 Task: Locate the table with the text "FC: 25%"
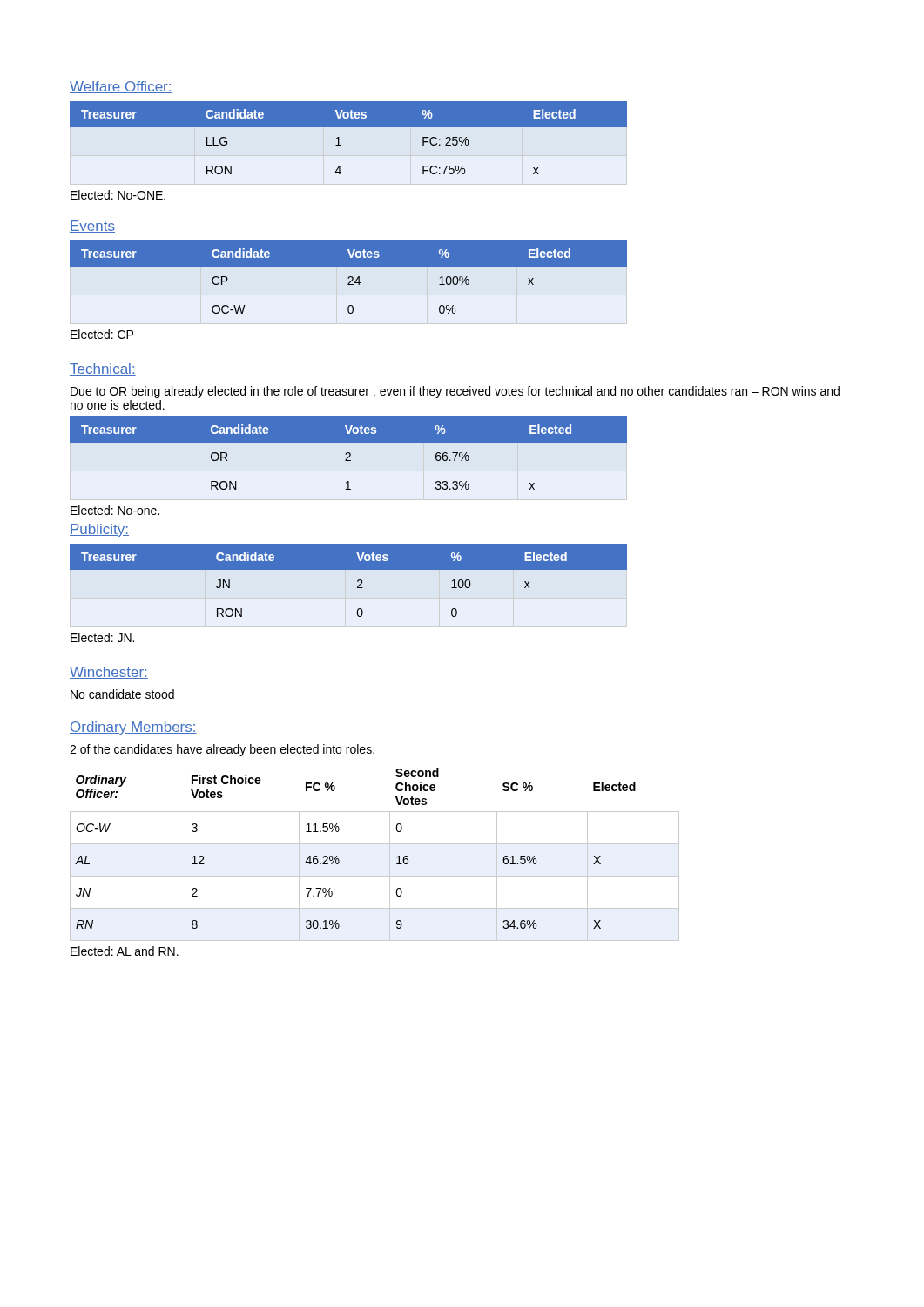coord(462,143)
